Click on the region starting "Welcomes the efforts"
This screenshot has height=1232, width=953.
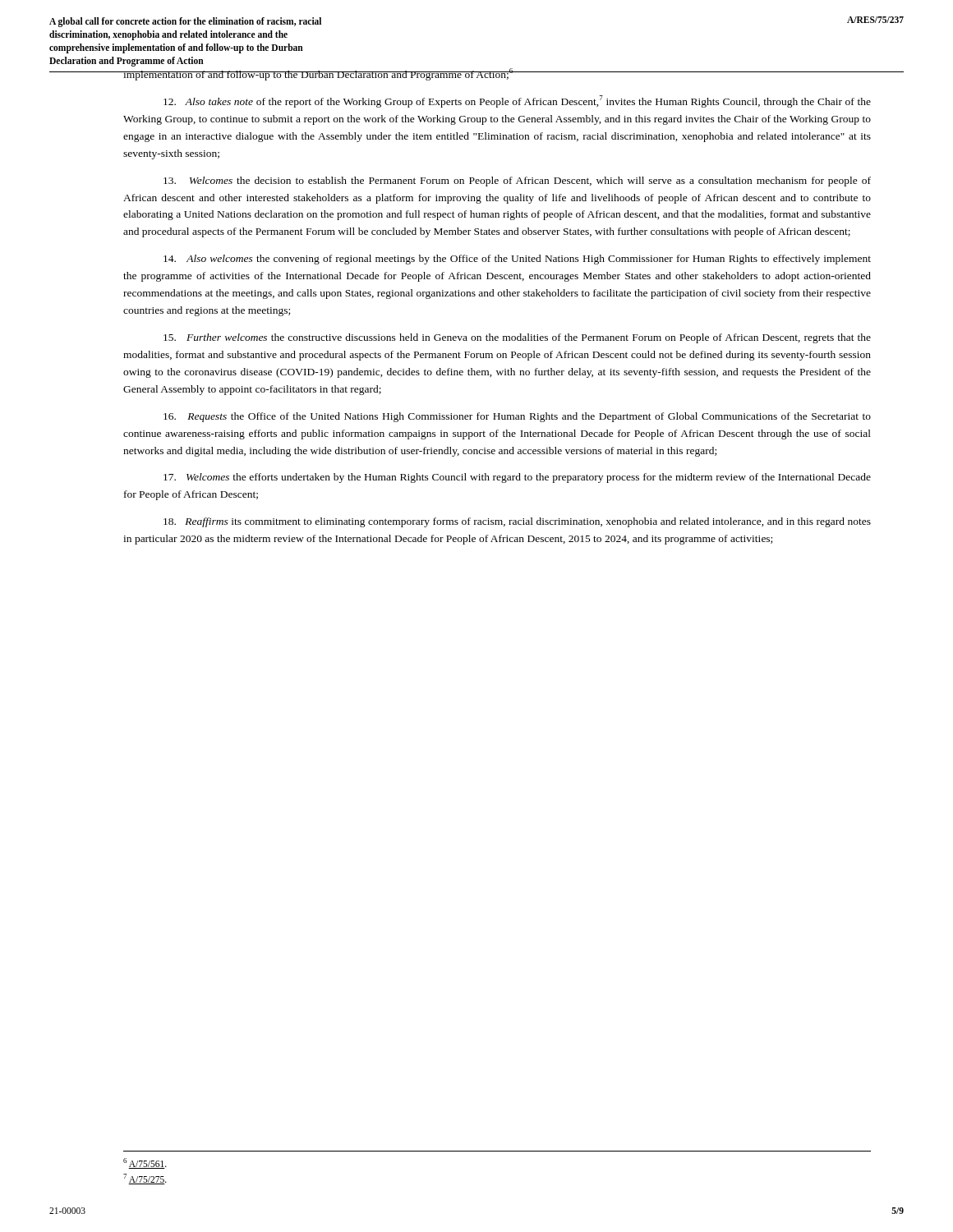click(x=497, y=486)
